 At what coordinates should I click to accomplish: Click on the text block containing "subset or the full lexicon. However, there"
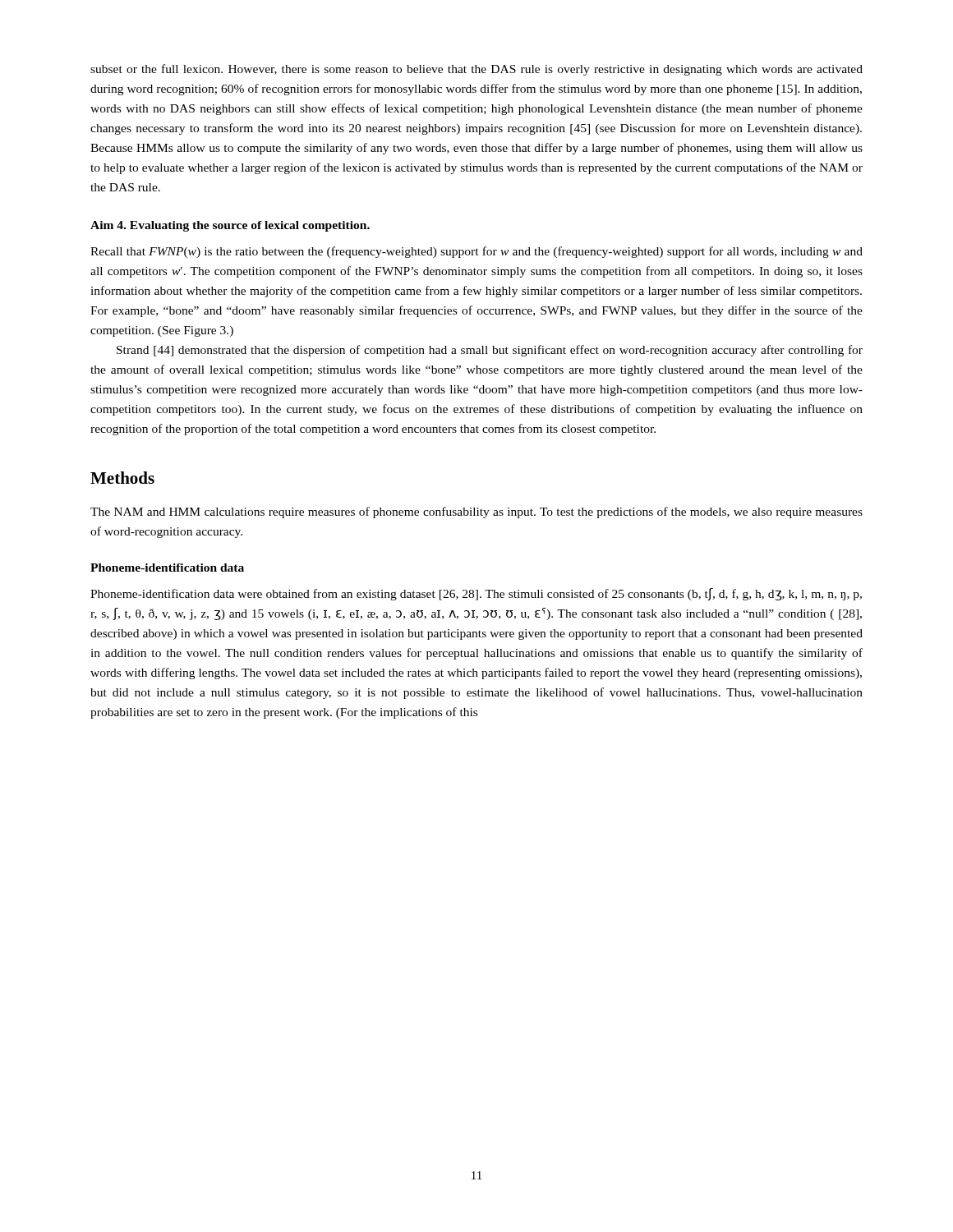476,128
